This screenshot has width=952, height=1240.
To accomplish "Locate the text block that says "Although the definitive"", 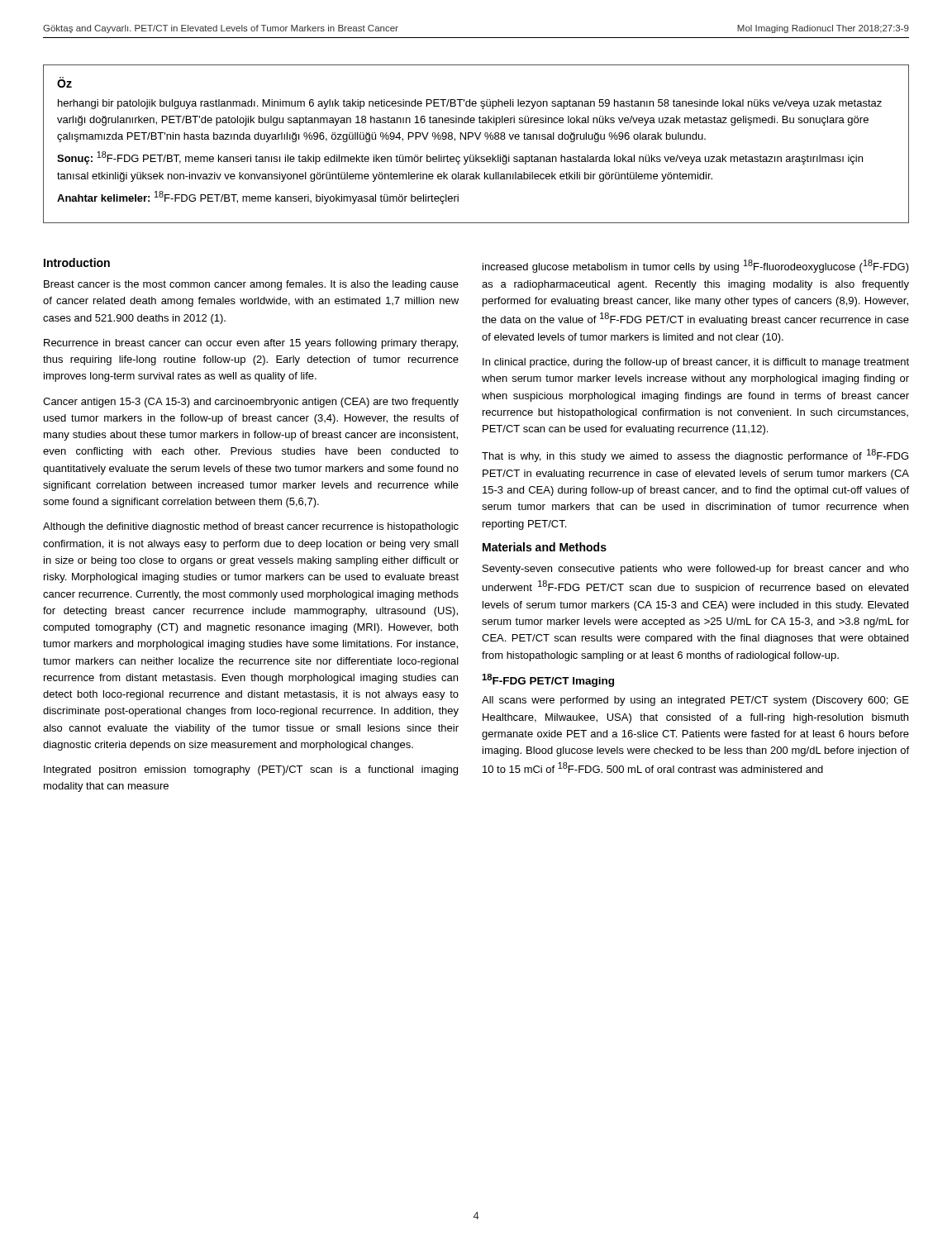I will [251, 635].
